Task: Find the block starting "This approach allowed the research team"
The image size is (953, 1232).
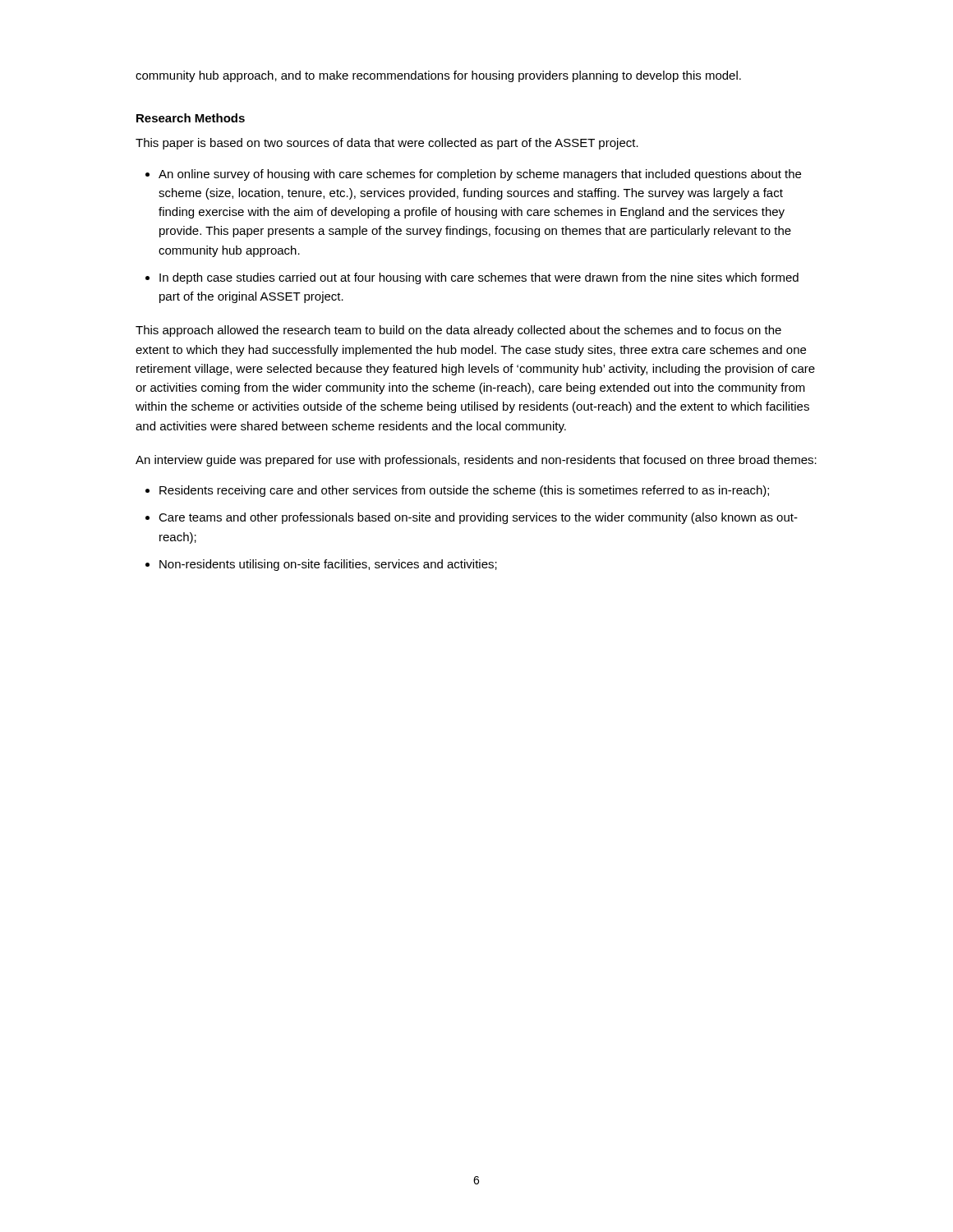Action: point(475,378)
